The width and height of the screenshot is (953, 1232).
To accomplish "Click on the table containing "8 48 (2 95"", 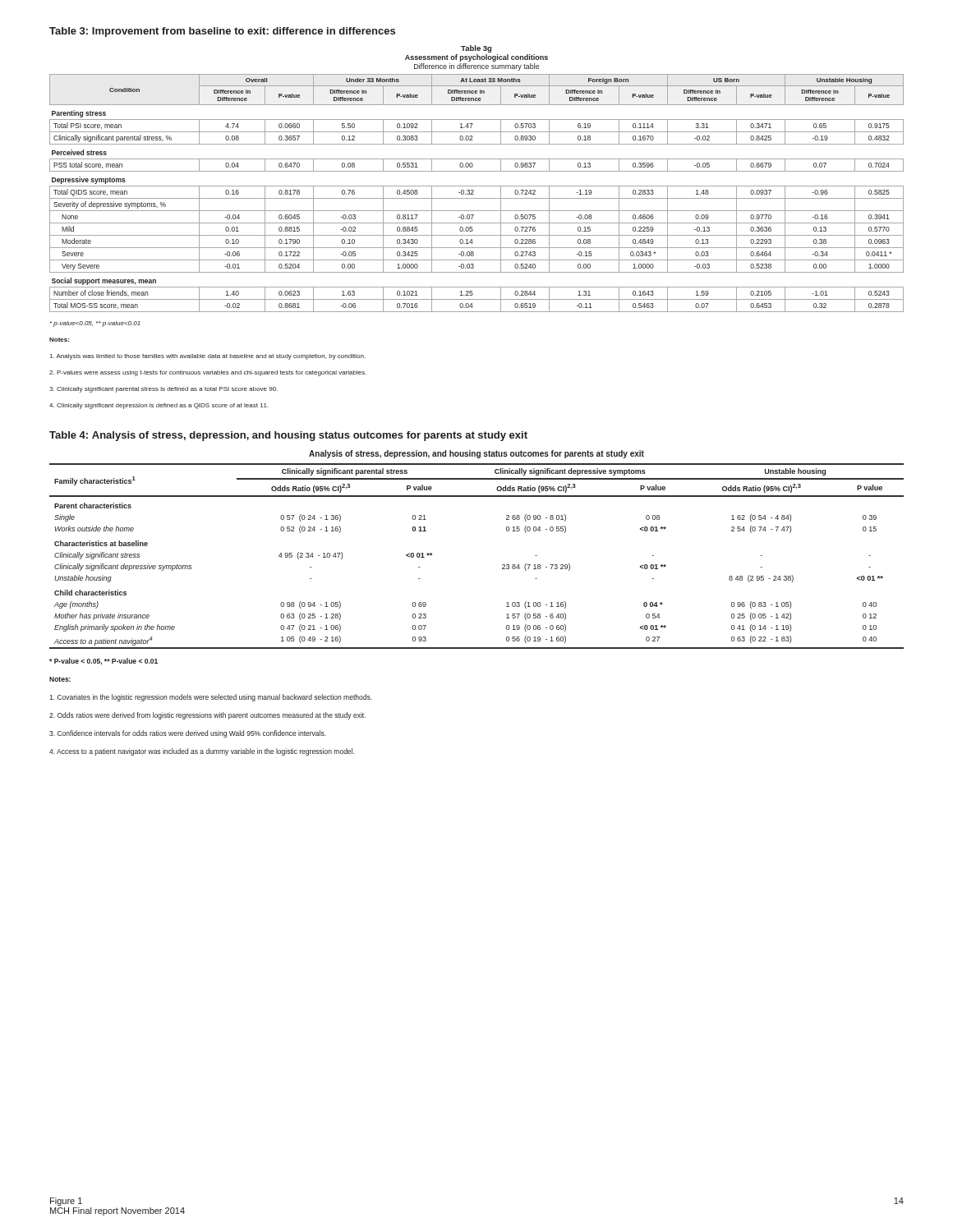I will (x=476, y=549).
